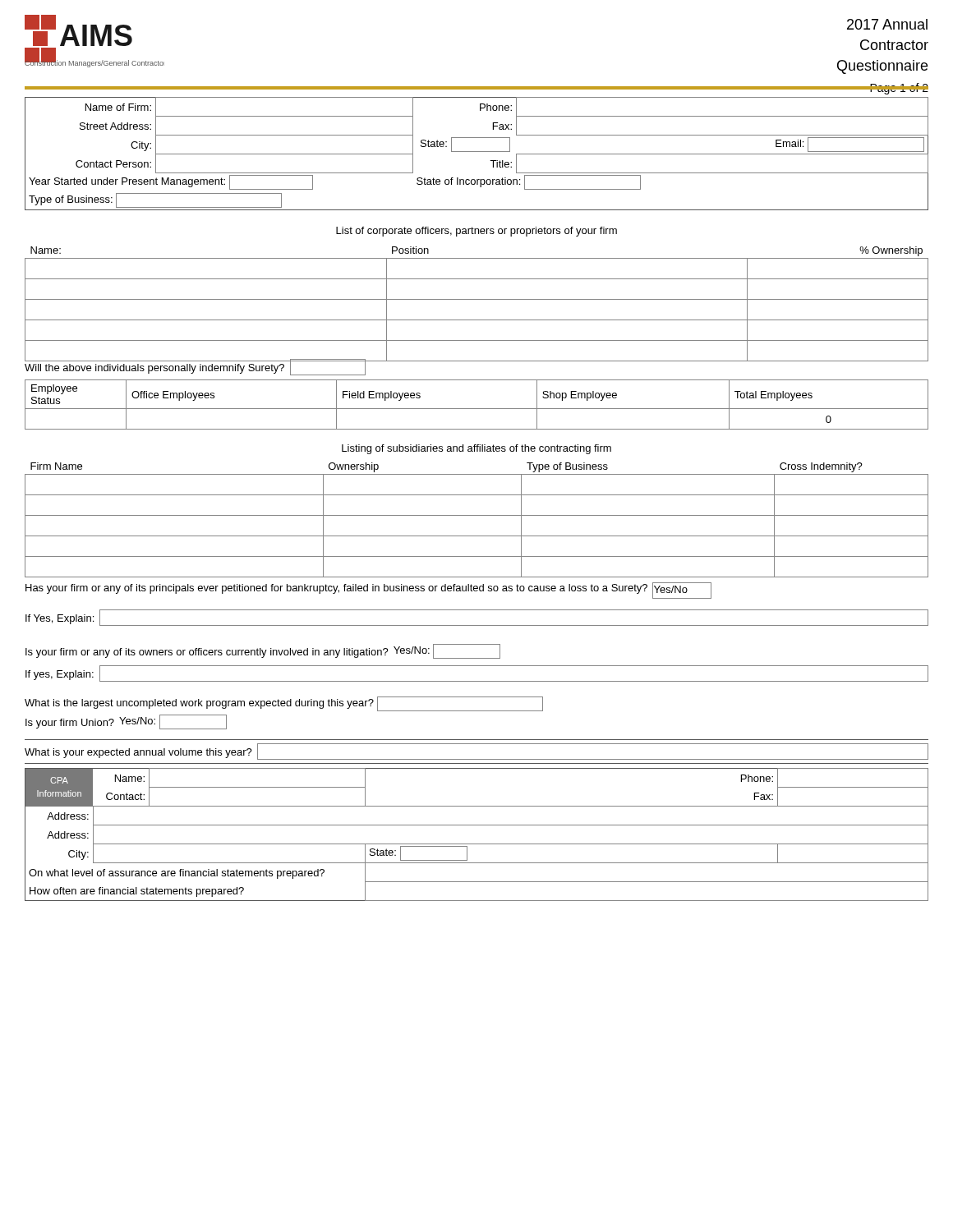Locate the passage starting "Has your firm or any of"
The height and width of the screenshot is (1232, 953).
(x=476, y=590)
